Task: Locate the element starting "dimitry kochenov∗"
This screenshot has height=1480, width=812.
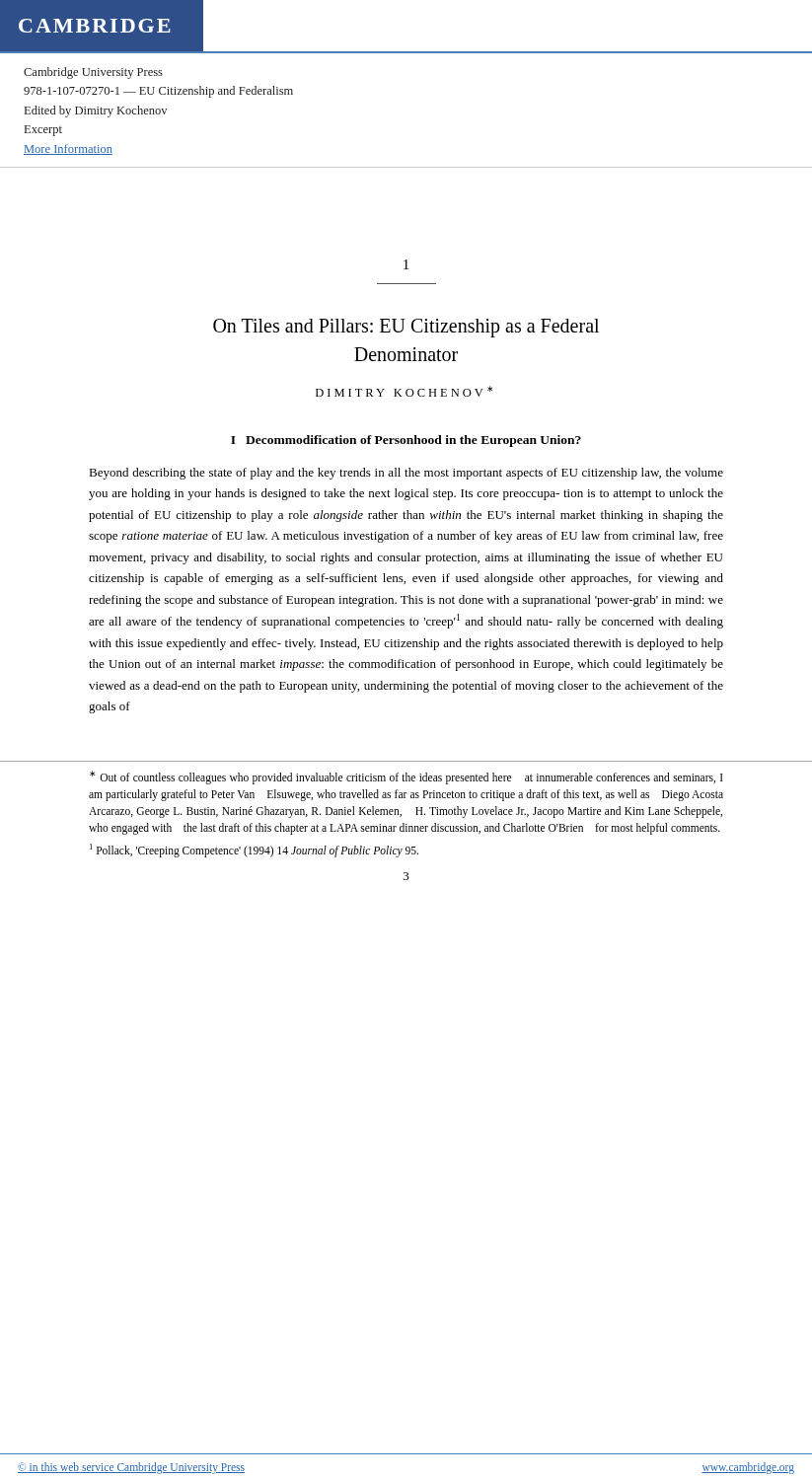Action: pyautogui.click(x=406, y=392)
